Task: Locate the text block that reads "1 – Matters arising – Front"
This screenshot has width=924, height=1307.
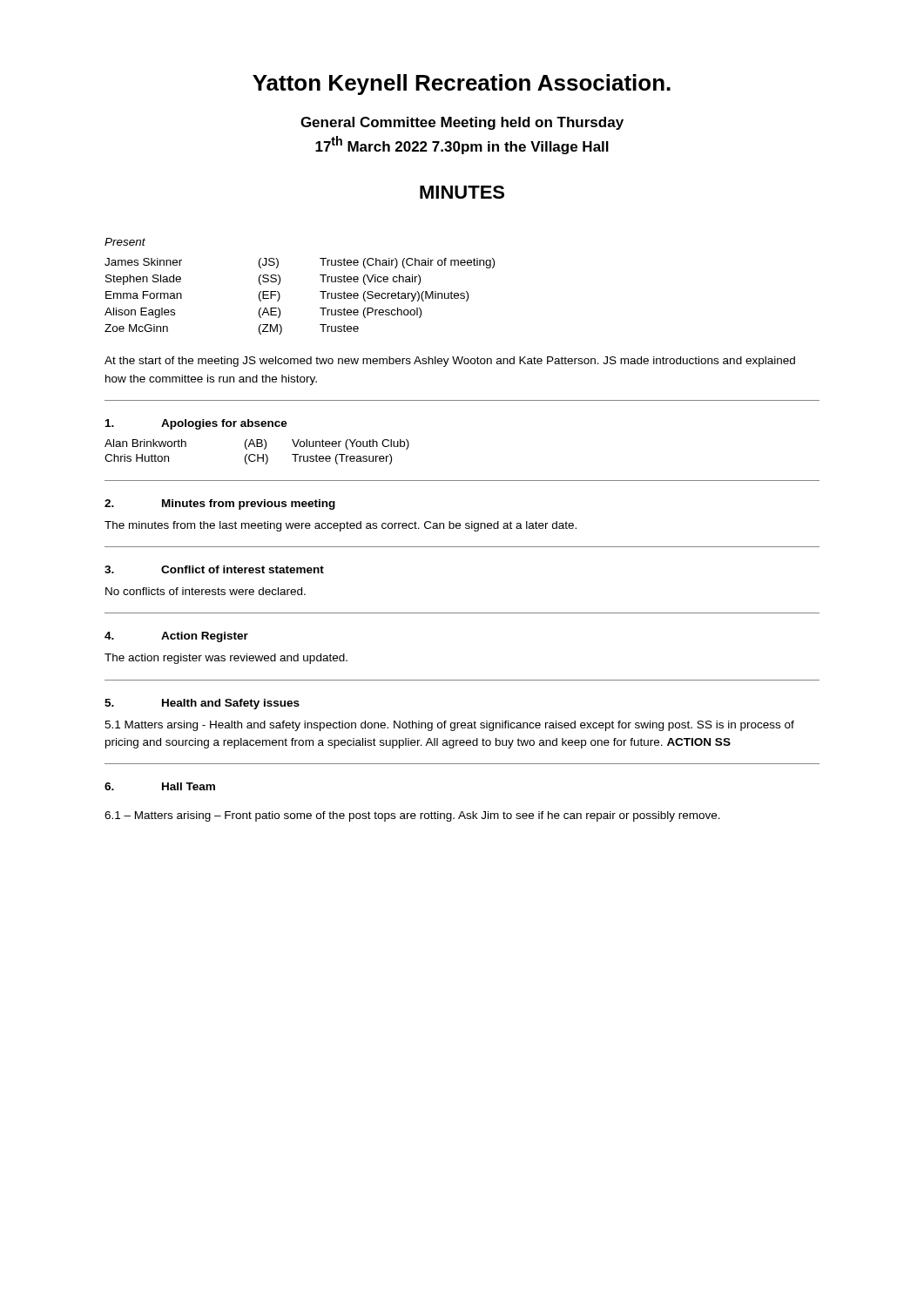Action: [x=413, y=815]
